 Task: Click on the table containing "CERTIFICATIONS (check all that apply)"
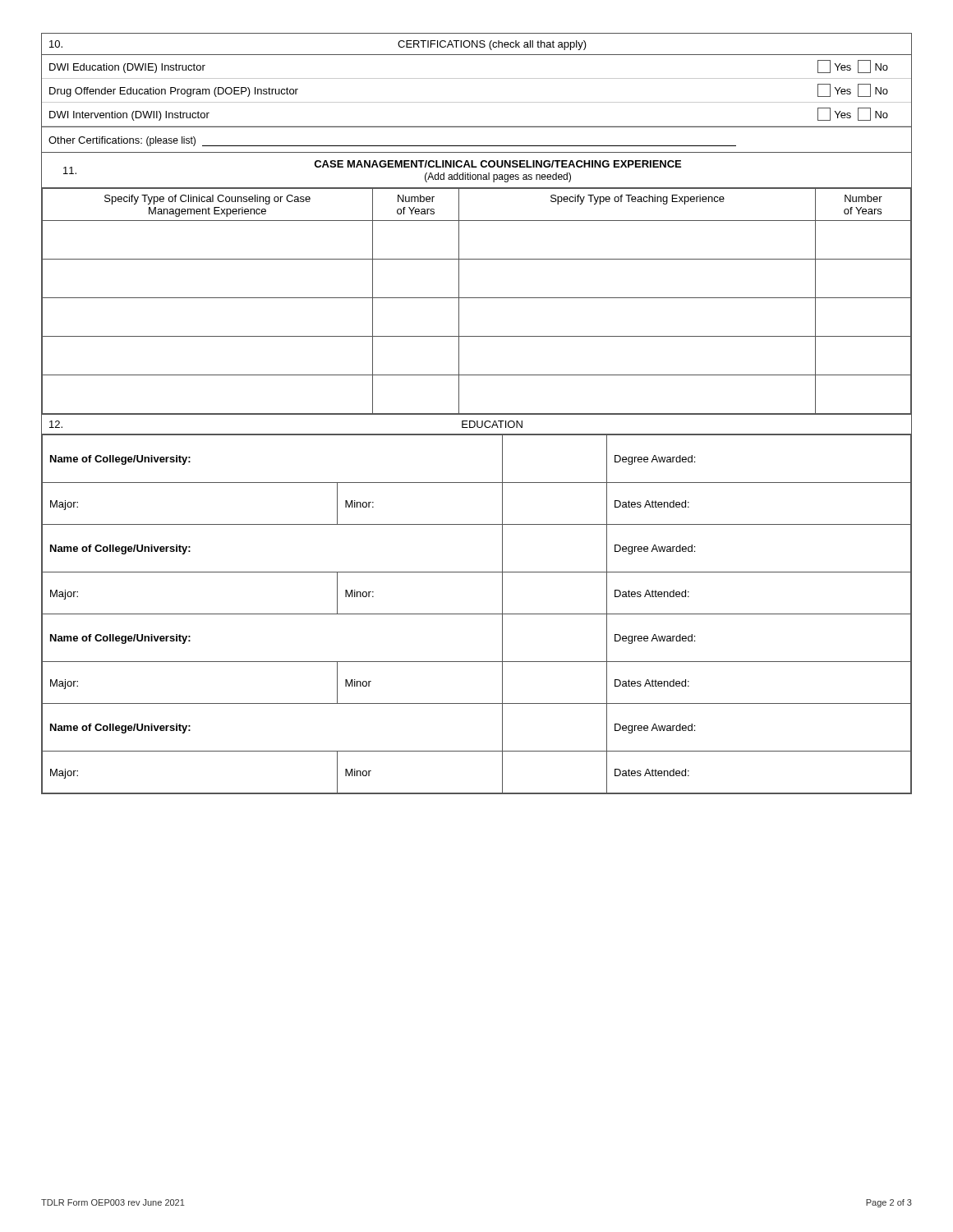pyautogui.click(x=476, y=93)
